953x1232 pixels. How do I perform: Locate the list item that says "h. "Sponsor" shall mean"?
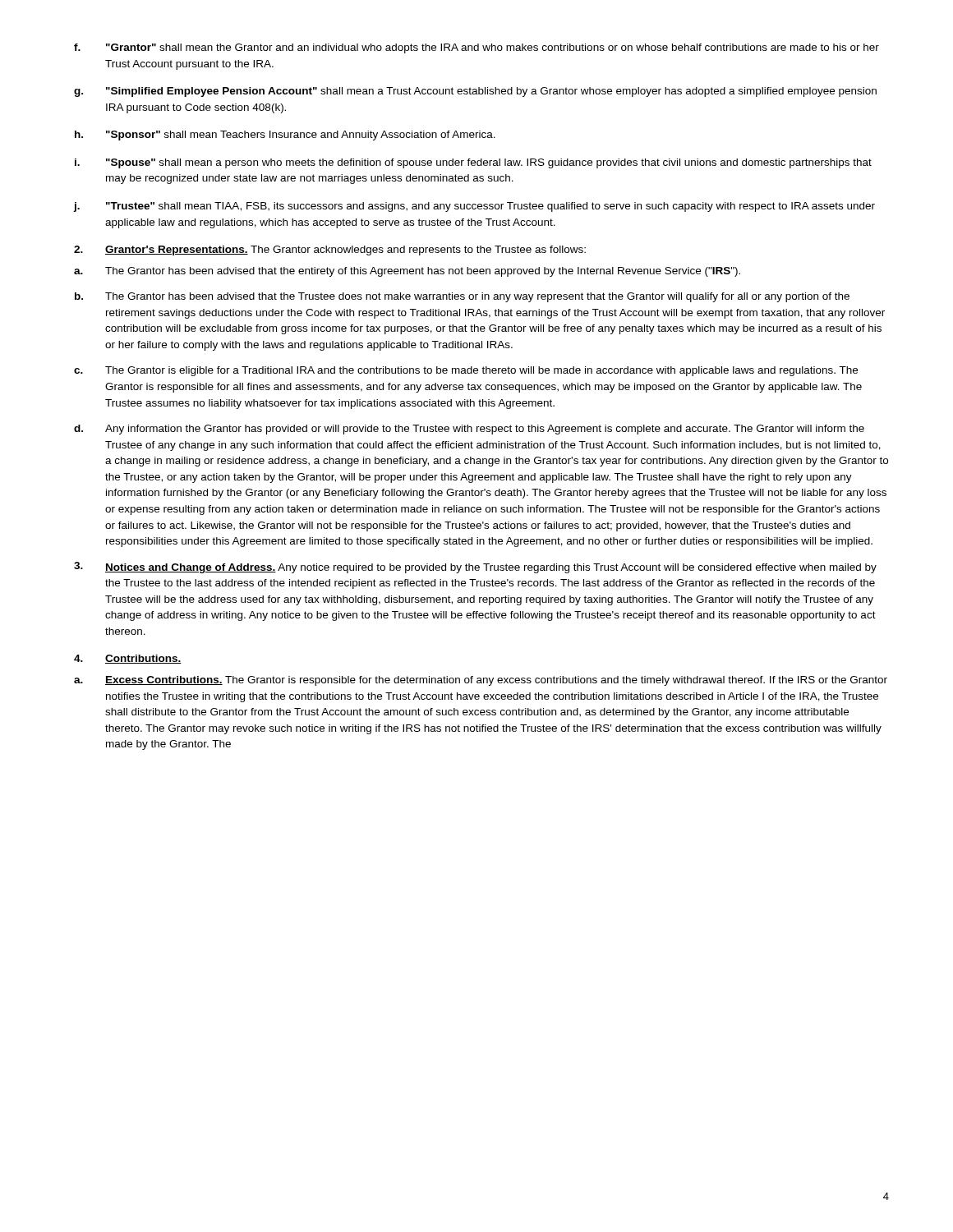tap(481, 135)
